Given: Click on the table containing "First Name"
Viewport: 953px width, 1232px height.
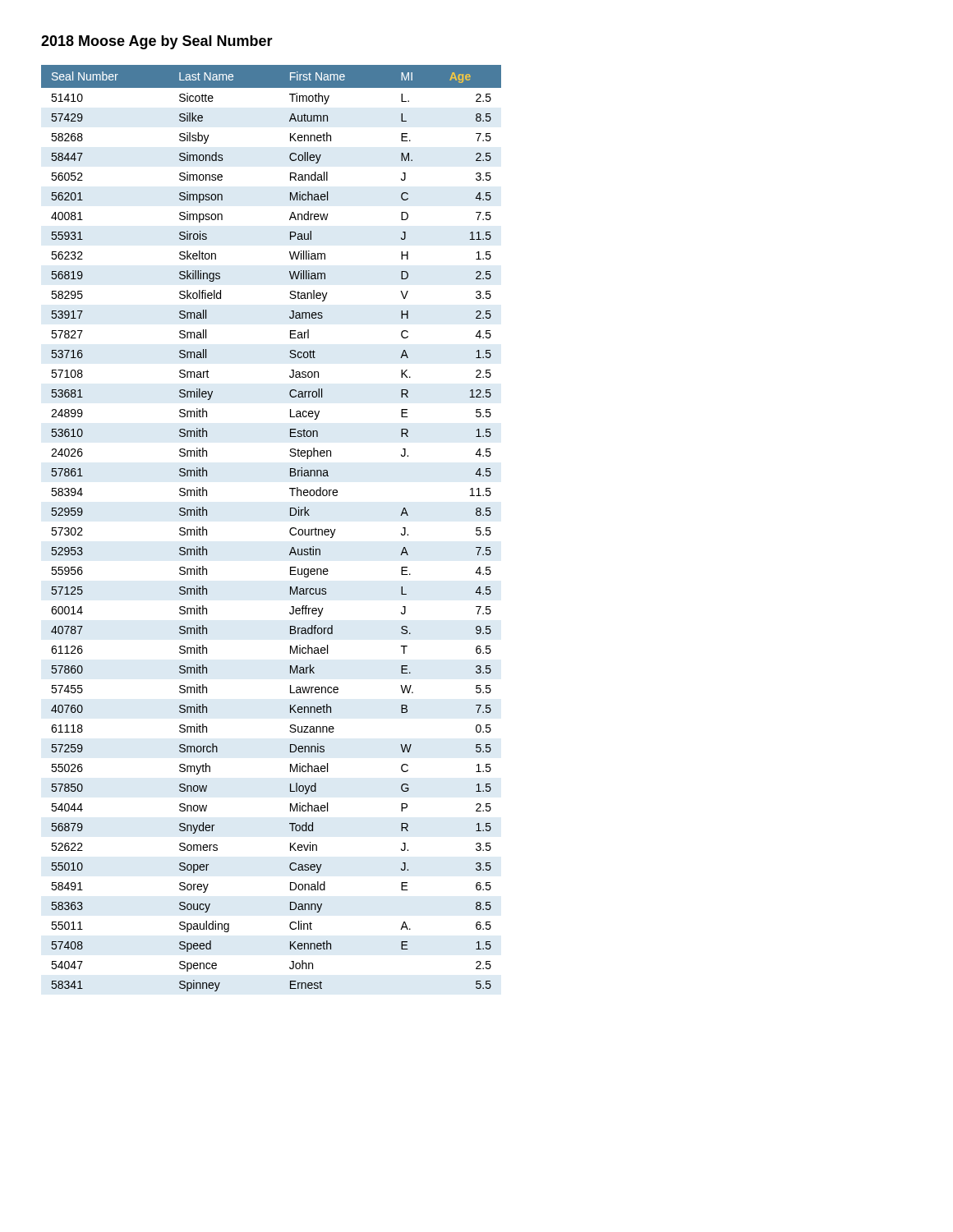Looking at the screenshot, I should [476, 530].
